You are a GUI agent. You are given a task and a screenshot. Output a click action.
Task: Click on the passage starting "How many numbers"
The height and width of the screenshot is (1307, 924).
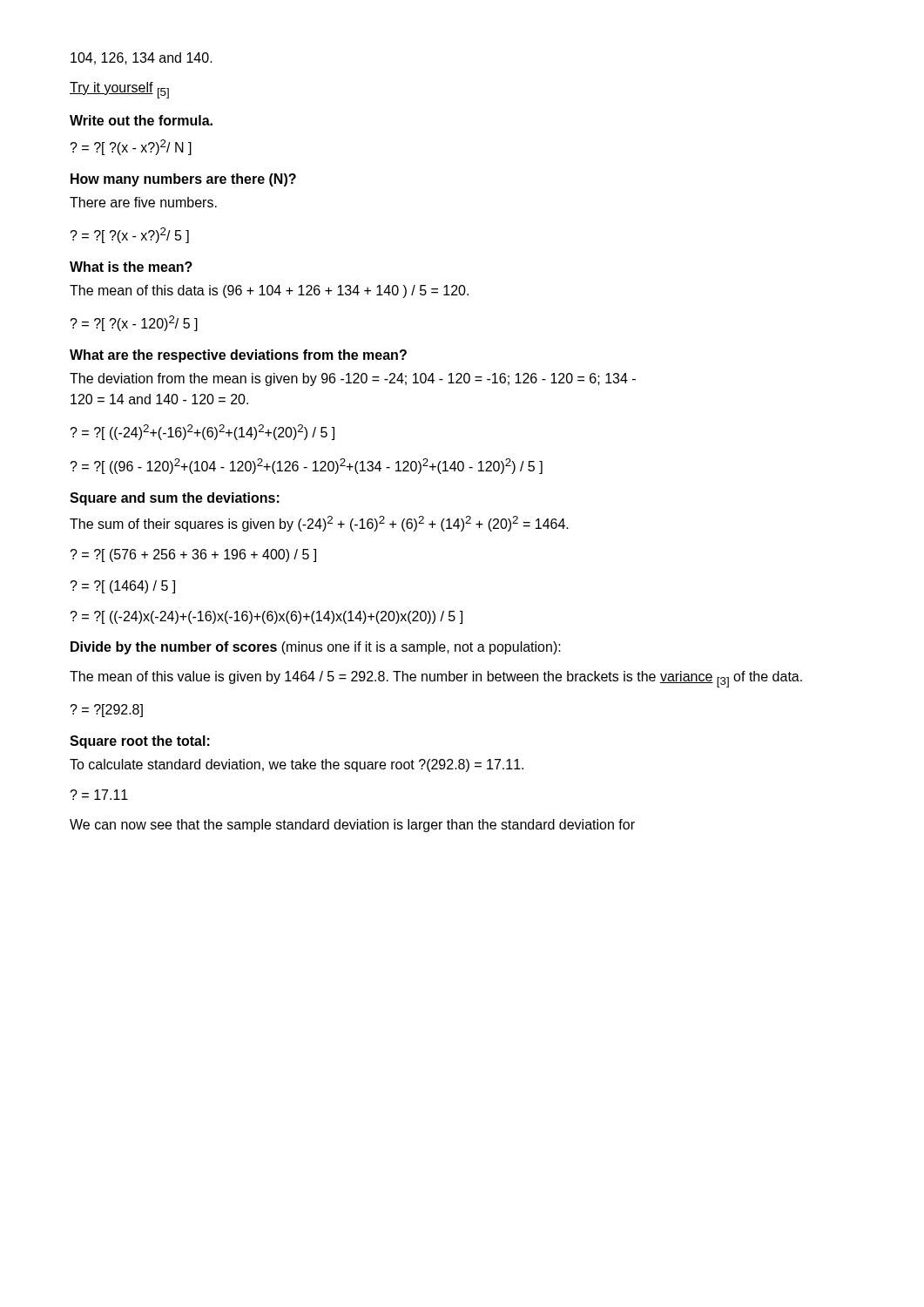point(183,179)
